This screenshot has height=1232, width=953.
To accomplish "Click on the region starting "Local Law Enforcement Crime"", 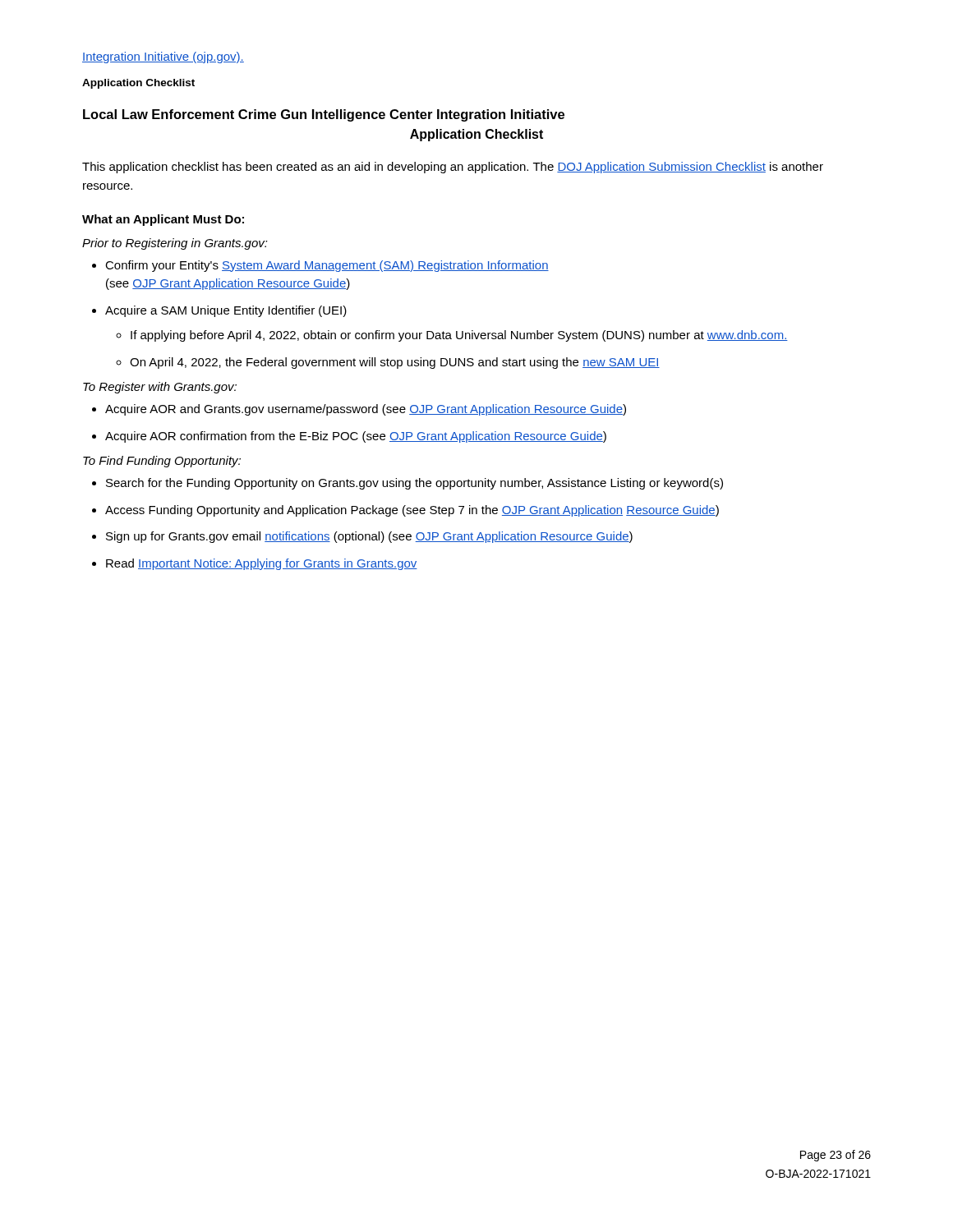I will (x=324, y=114).
